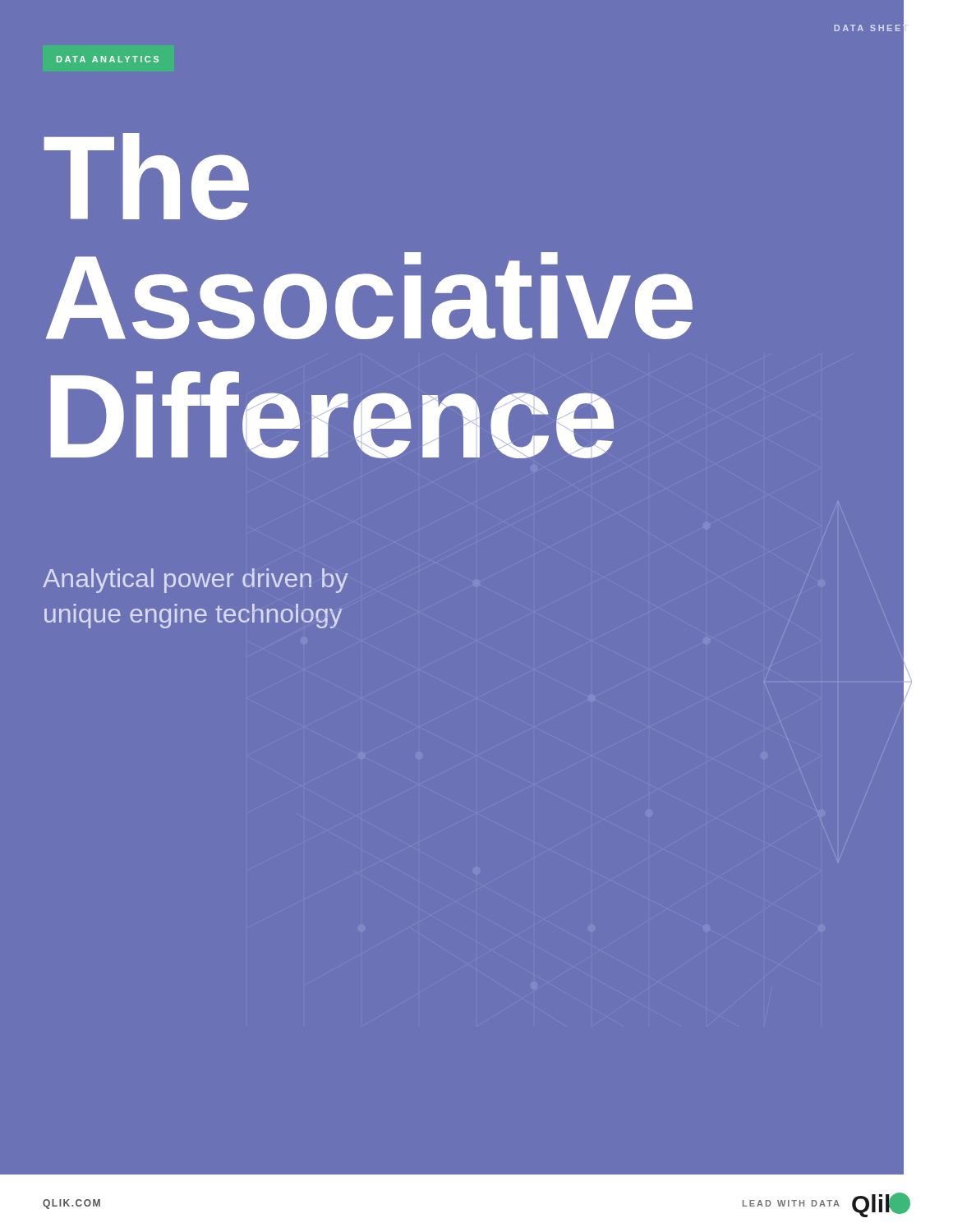Find the section header that reads "DATA ANALYTICS"
953x1232 pixels.
(x=108, y=59)
